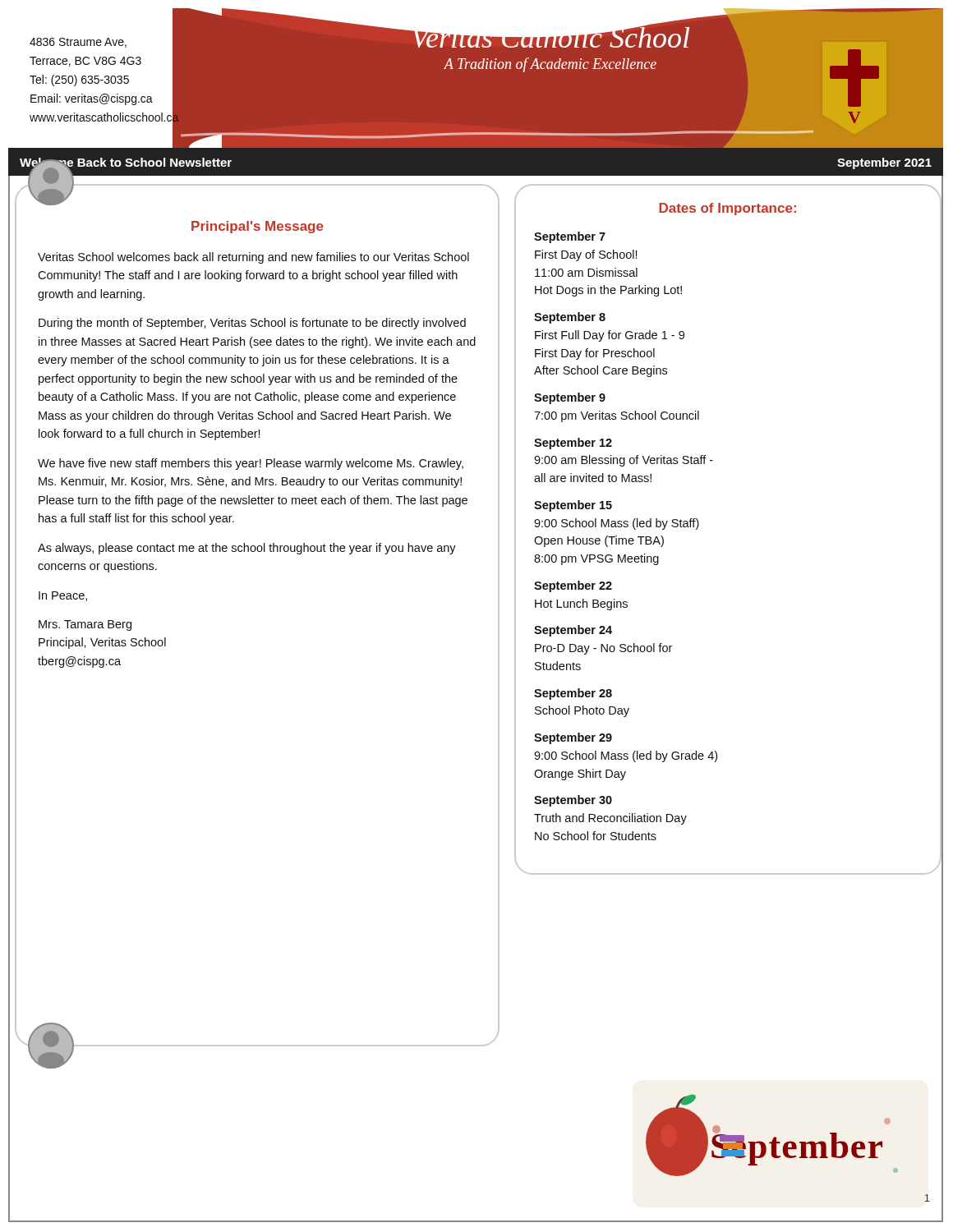The height and width of the screenshot is (1232, 953).
Task: Locate the element starting "Dates of Importance:"
Action: (728, 208)
